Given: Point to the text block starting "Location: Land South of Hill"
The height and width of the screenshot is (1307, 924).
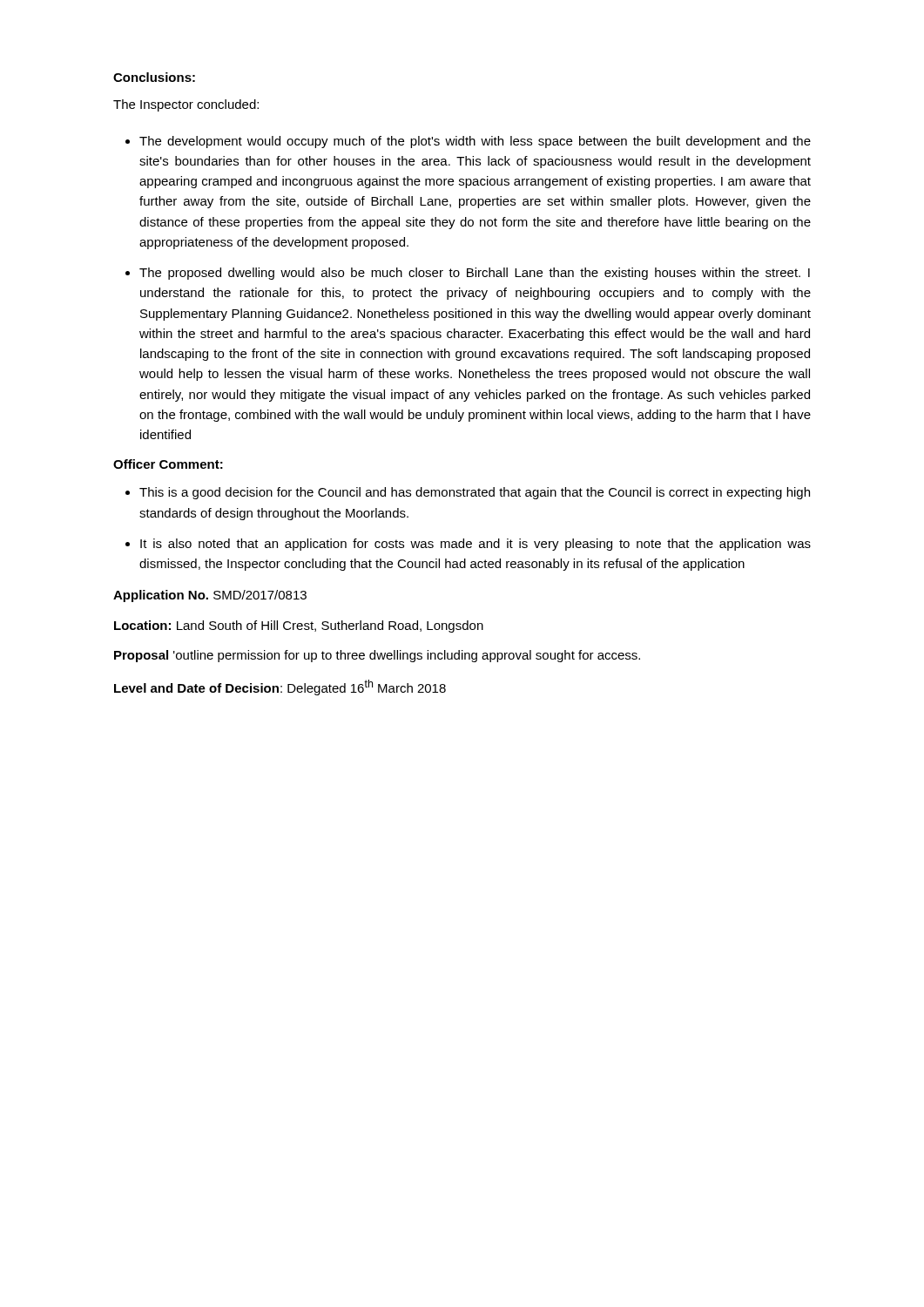Looking at the screenshot, I should point(298,625).
